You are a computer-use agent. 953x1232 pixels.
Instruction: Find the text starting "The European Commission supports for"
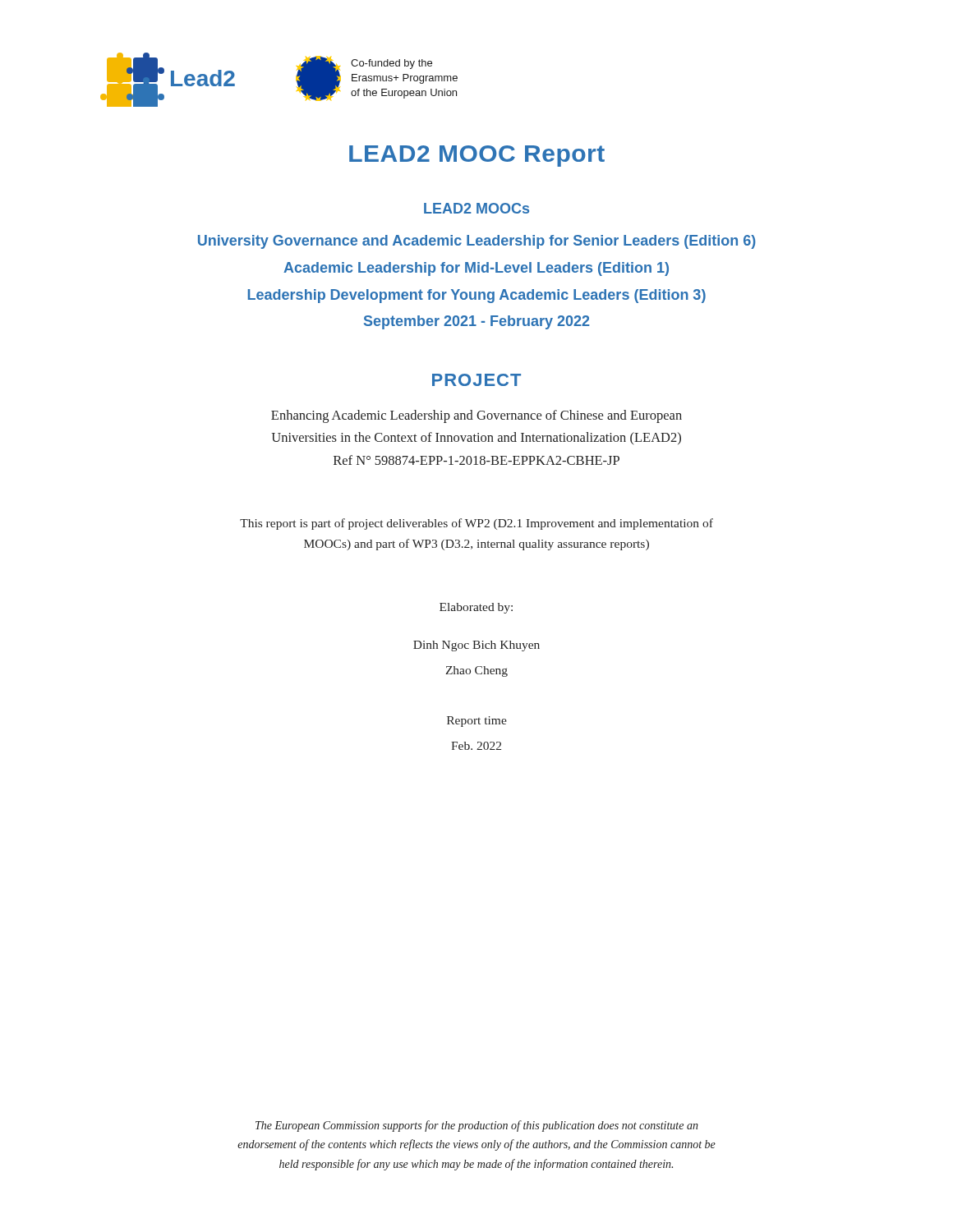point(476,1145)
